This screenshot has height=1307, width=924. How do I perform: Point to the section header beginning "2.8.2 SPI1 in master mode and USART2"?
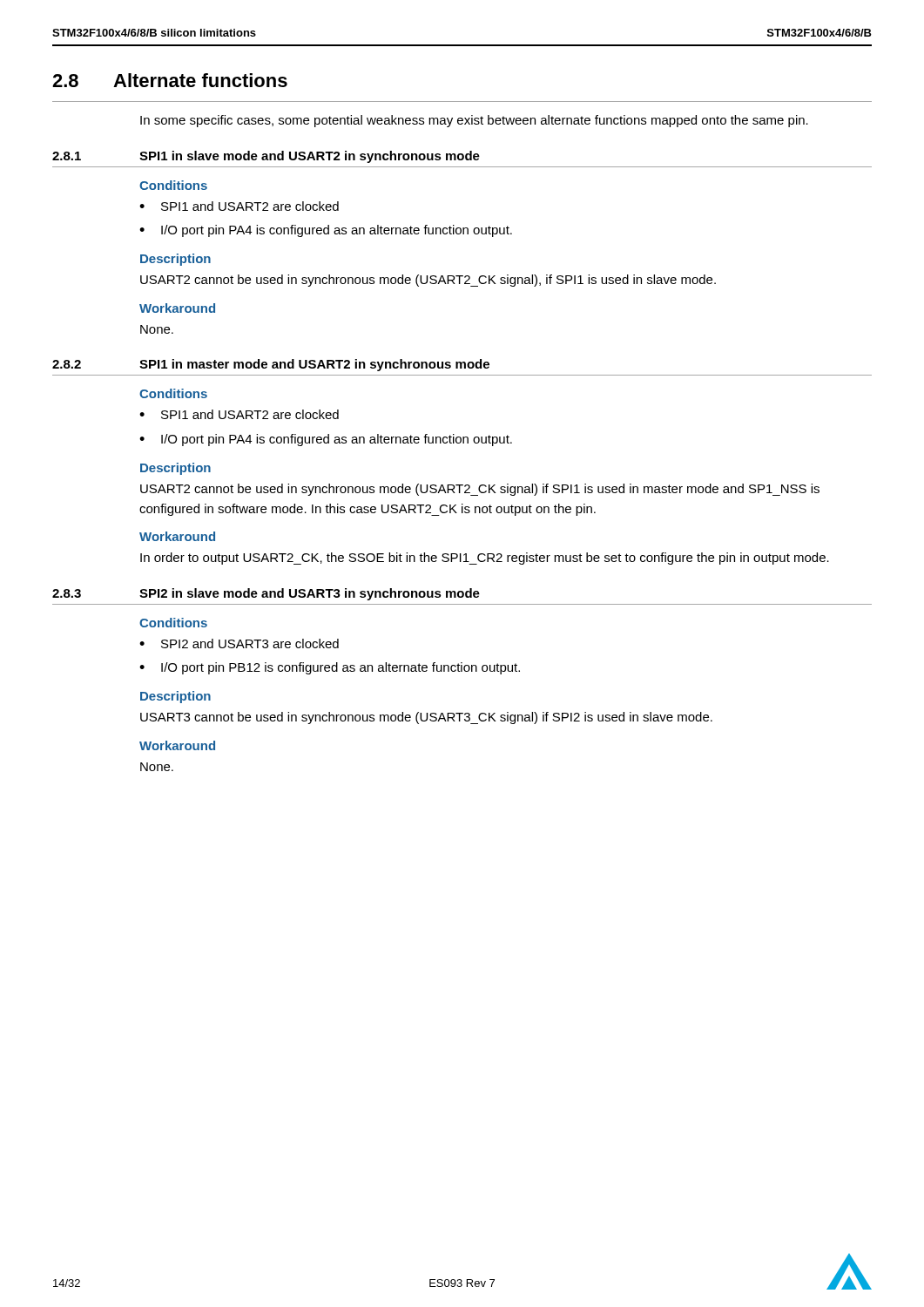click(271, 364)
